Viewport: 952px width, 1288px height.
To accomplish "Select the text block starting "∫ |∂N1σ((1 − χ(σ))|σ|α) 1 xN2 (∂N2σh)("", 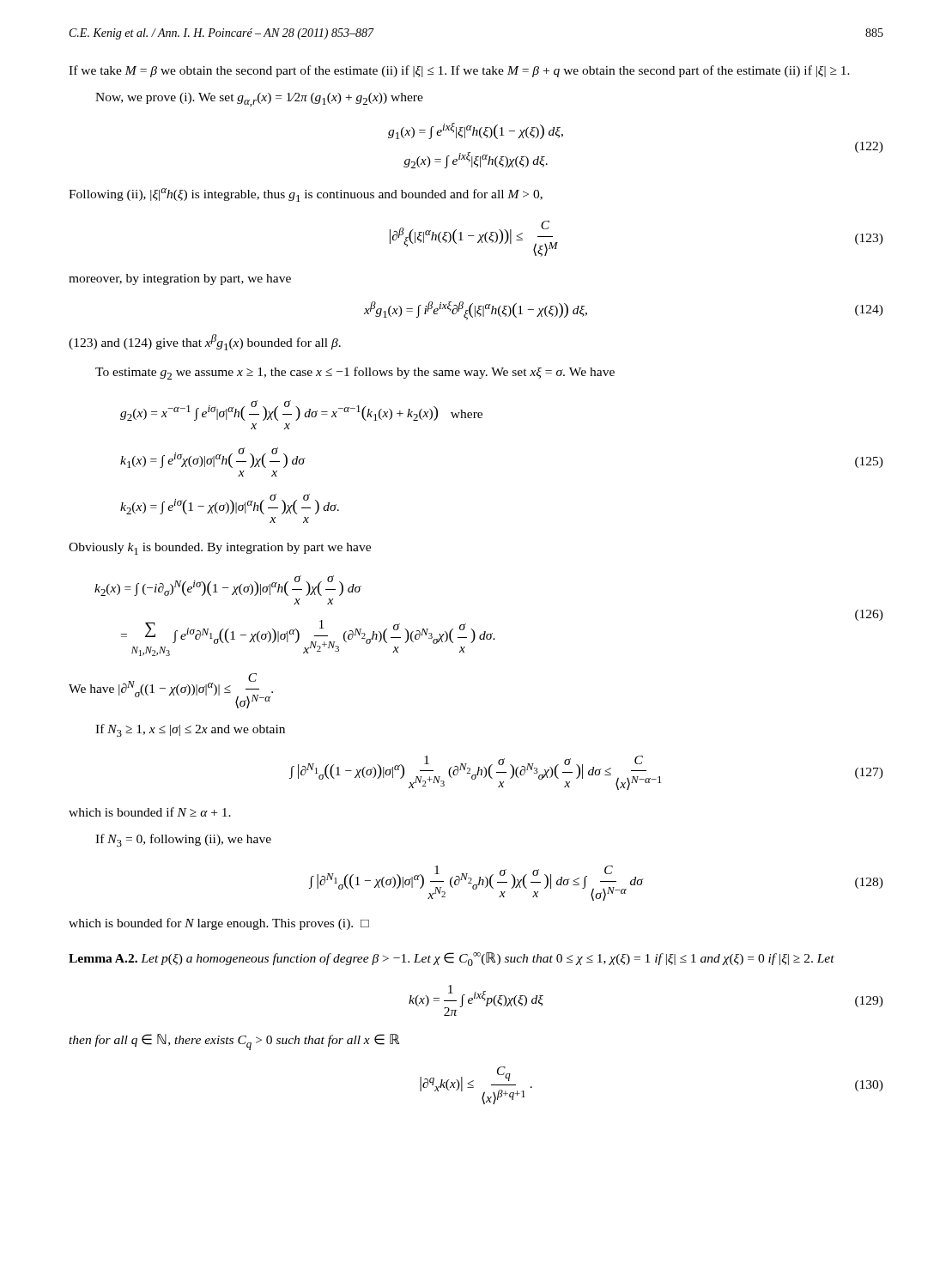I will (x=596, y=883).
